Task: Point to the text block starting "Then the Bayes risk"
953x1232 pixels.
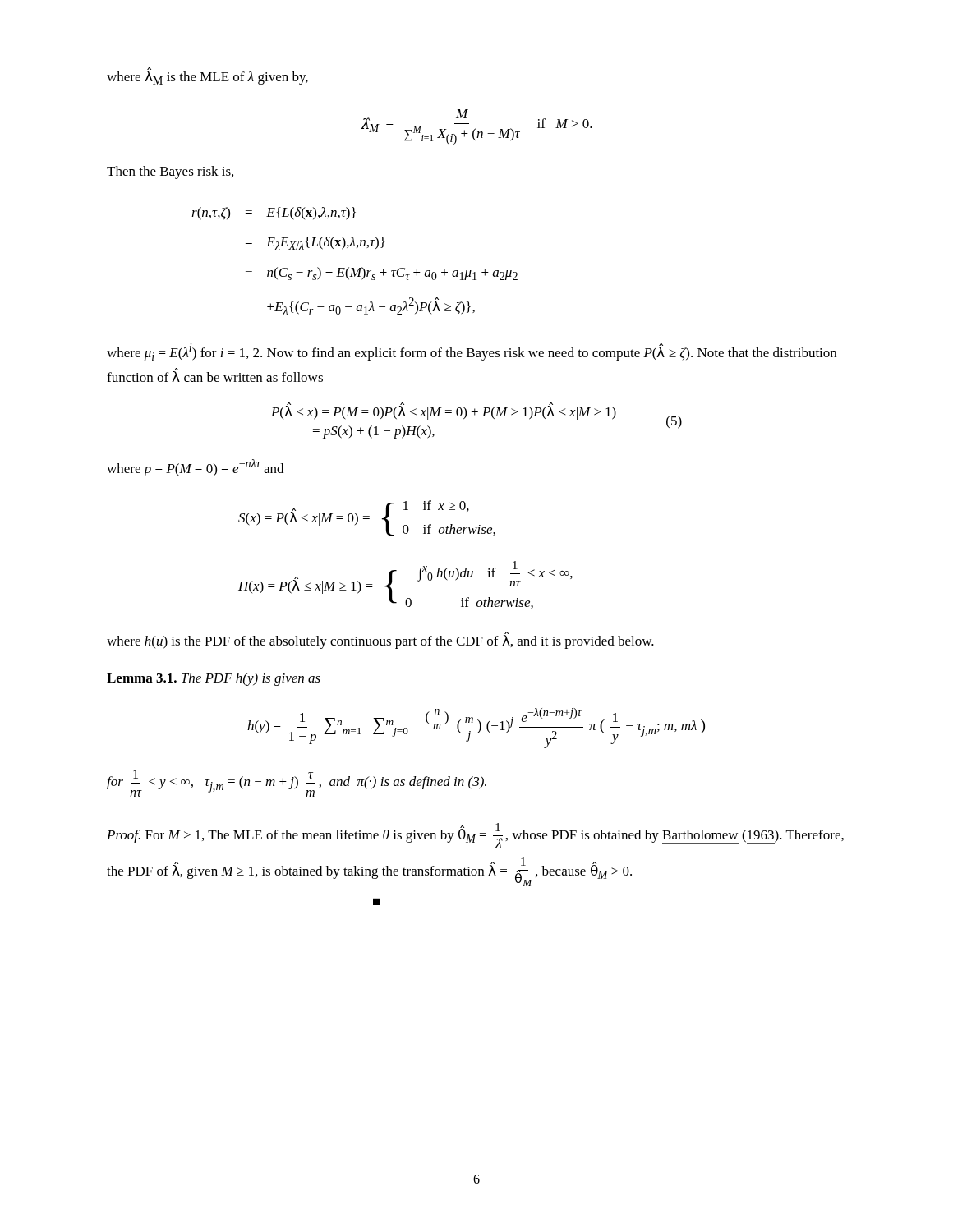Action: click(x=171, y=171)
